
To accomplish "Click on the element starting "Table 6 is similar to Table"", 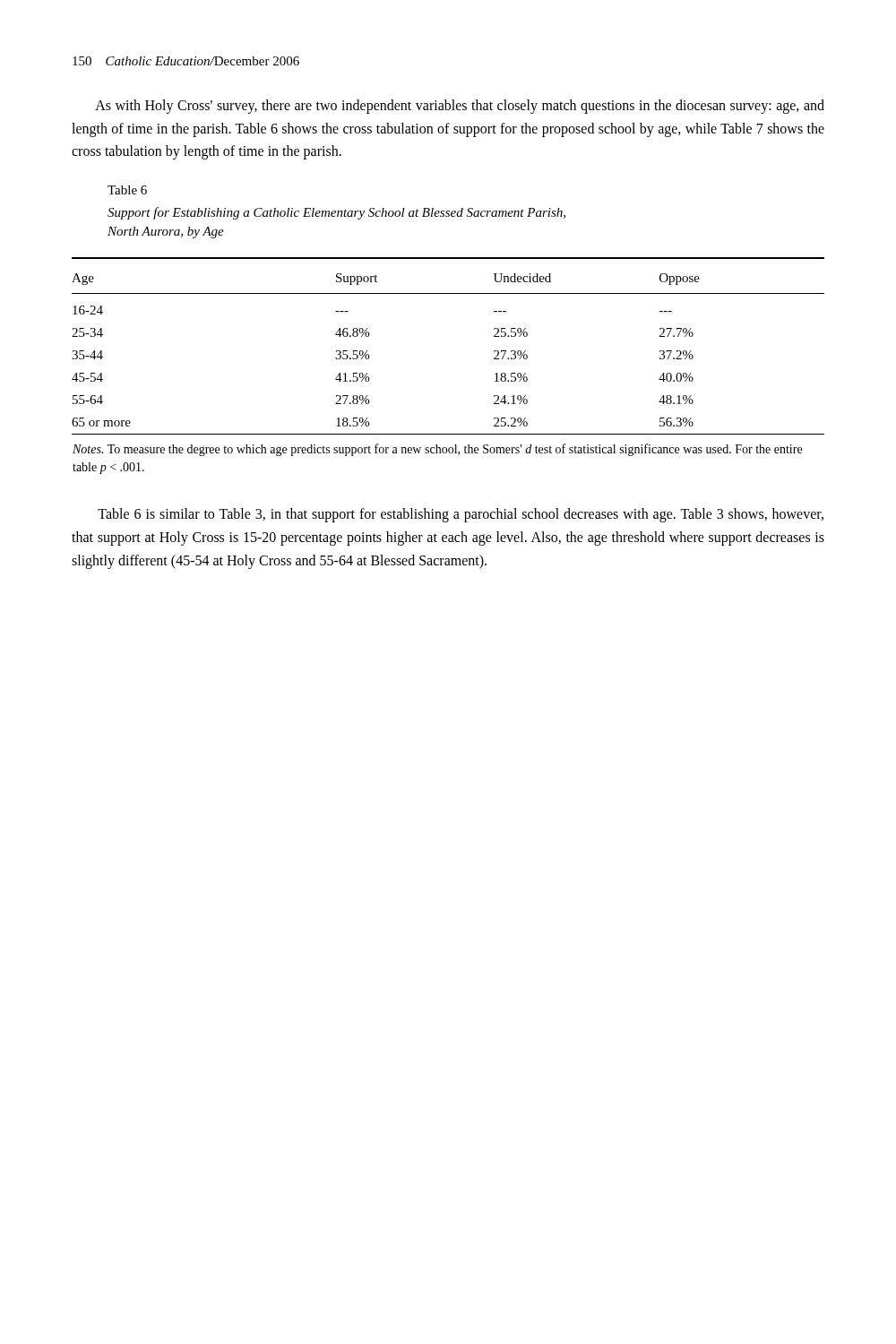I will coord(448,537).
